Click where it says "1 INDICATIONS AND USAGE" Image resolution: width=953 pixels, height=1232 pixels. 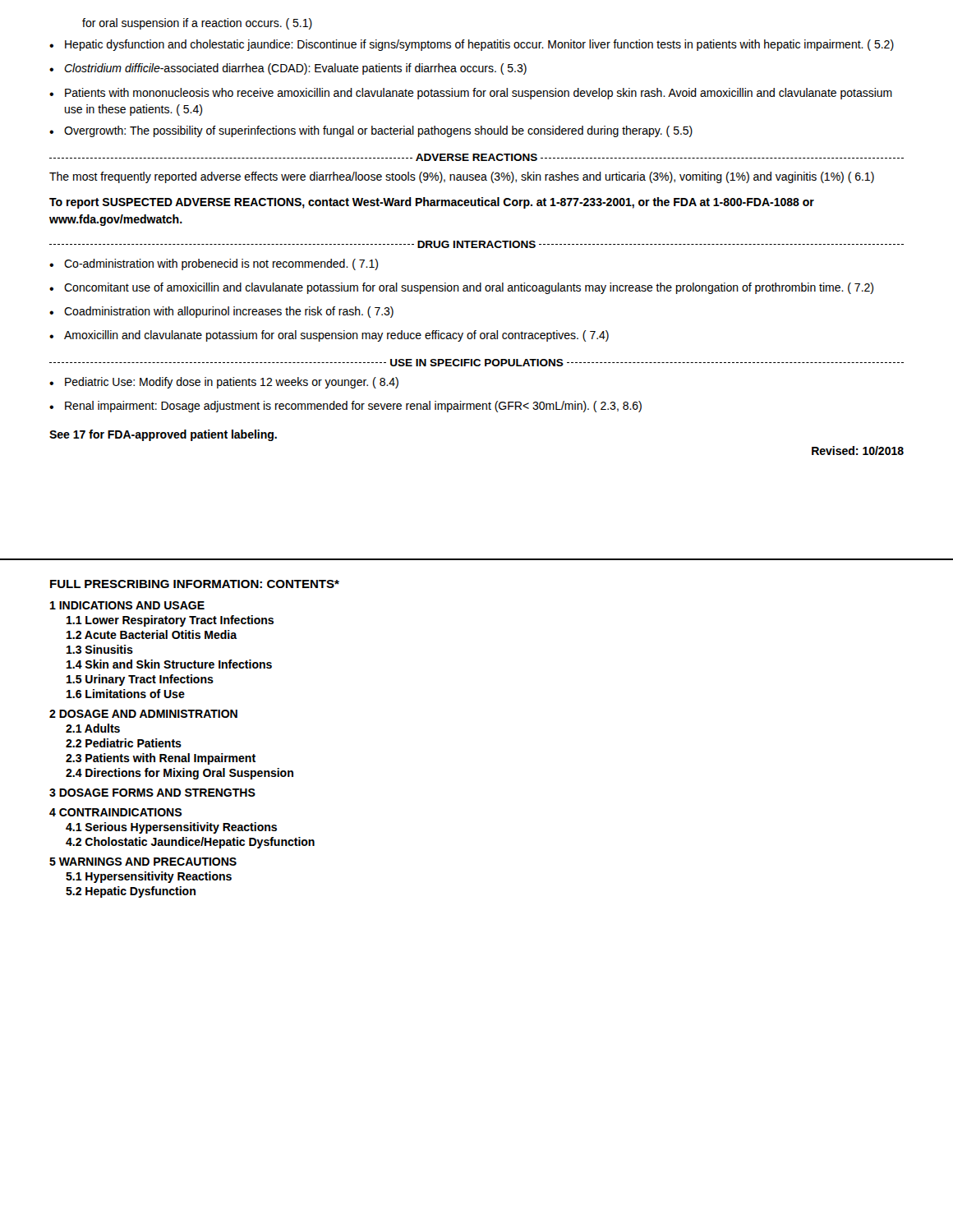click(x=127, y=605)
